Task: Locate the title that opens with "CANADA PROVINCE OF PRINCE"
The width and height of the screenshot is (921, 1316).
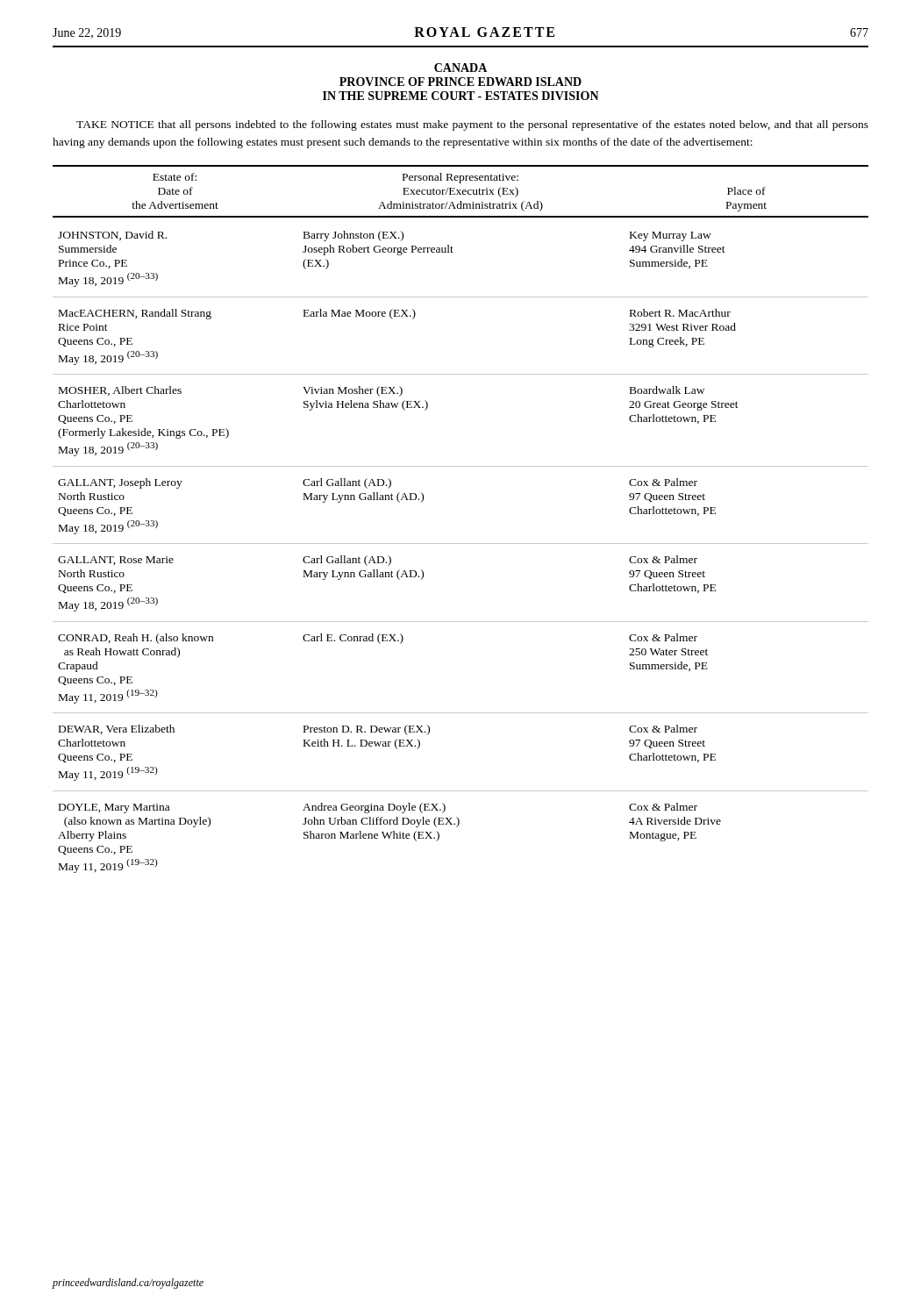Action: click(x=460, y=83)
